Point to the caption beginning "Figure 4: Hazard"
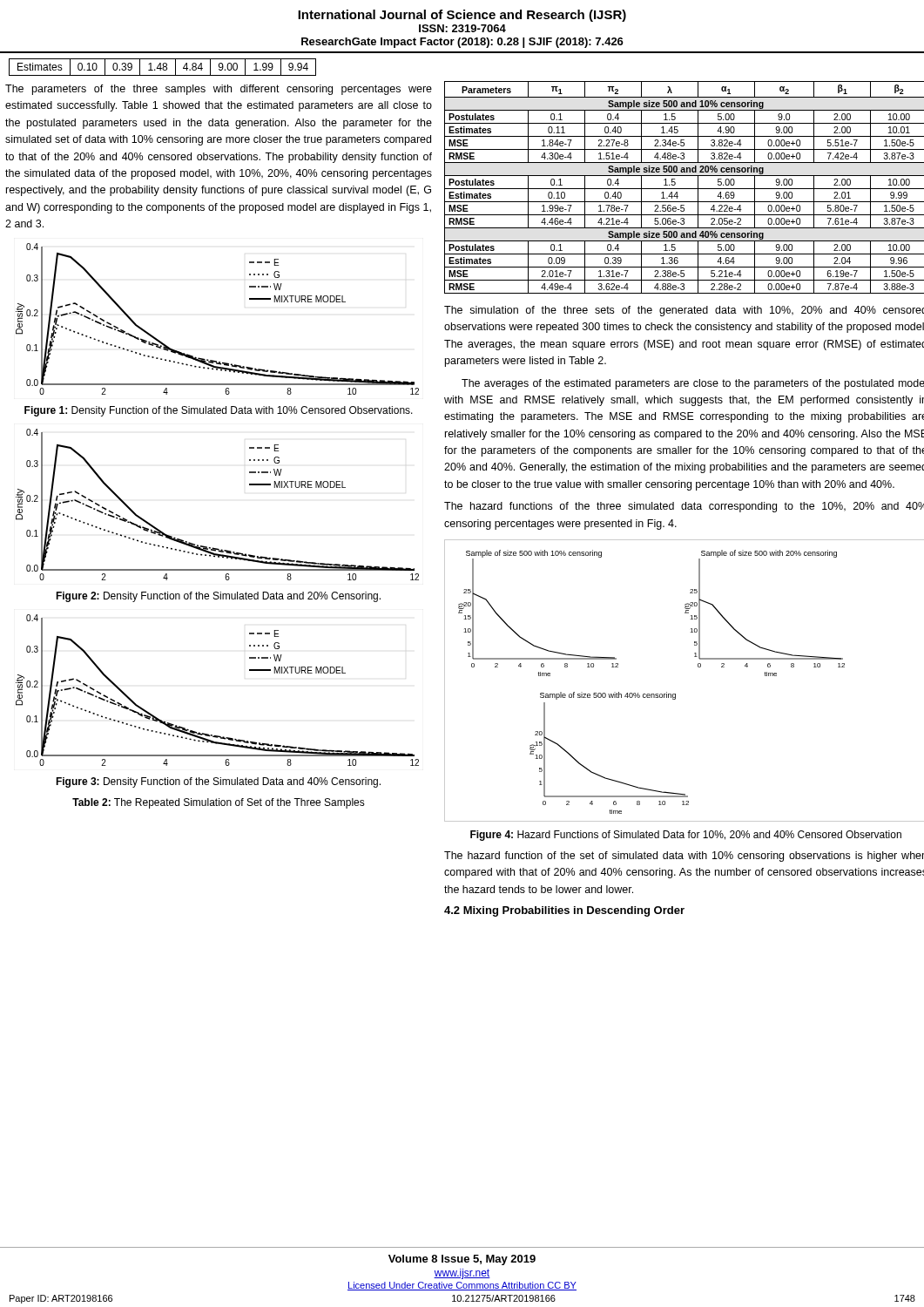 tap(686, 835)
